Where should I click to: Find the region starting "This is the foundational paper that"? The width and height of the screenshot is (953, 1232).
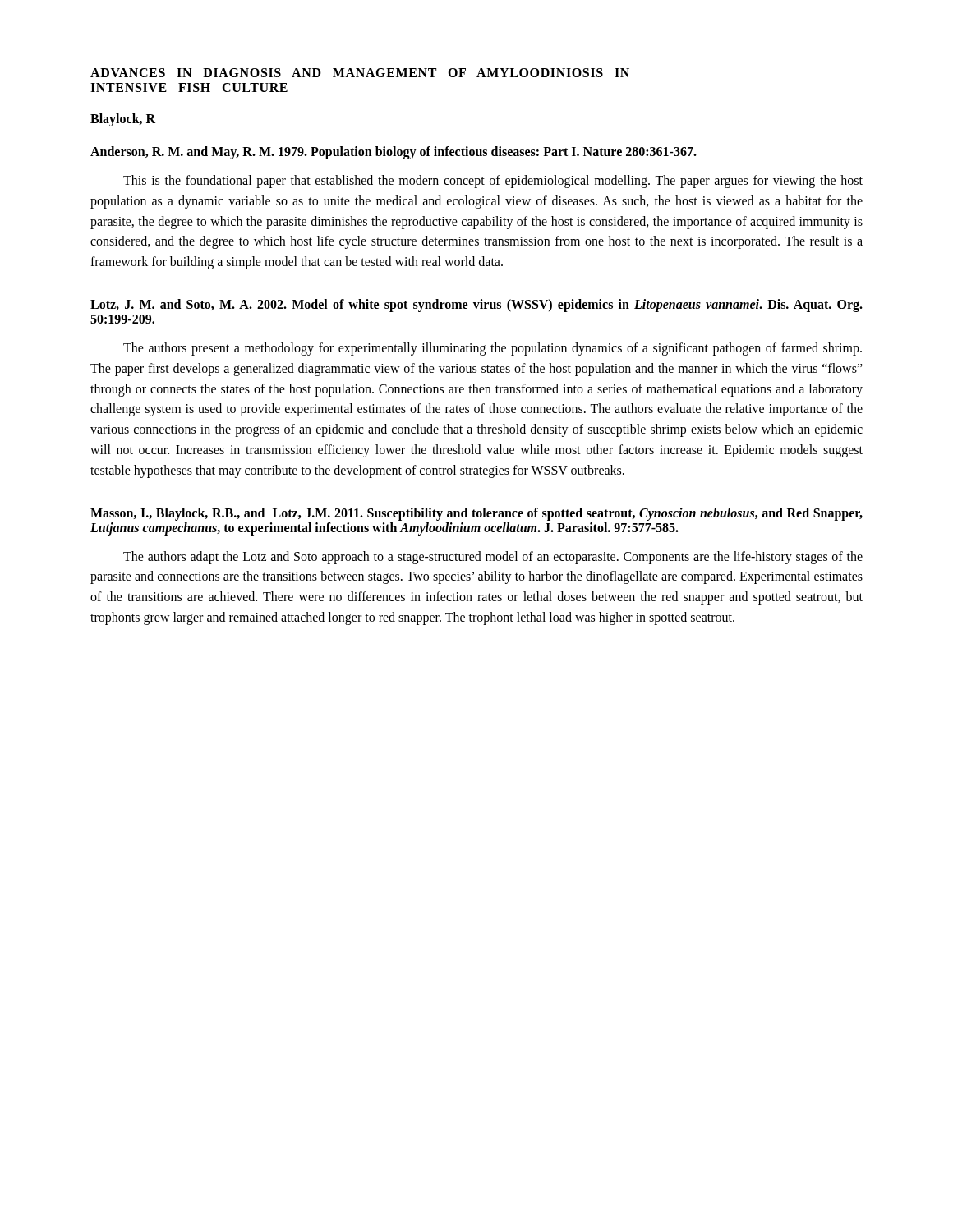tap(476, 221)
